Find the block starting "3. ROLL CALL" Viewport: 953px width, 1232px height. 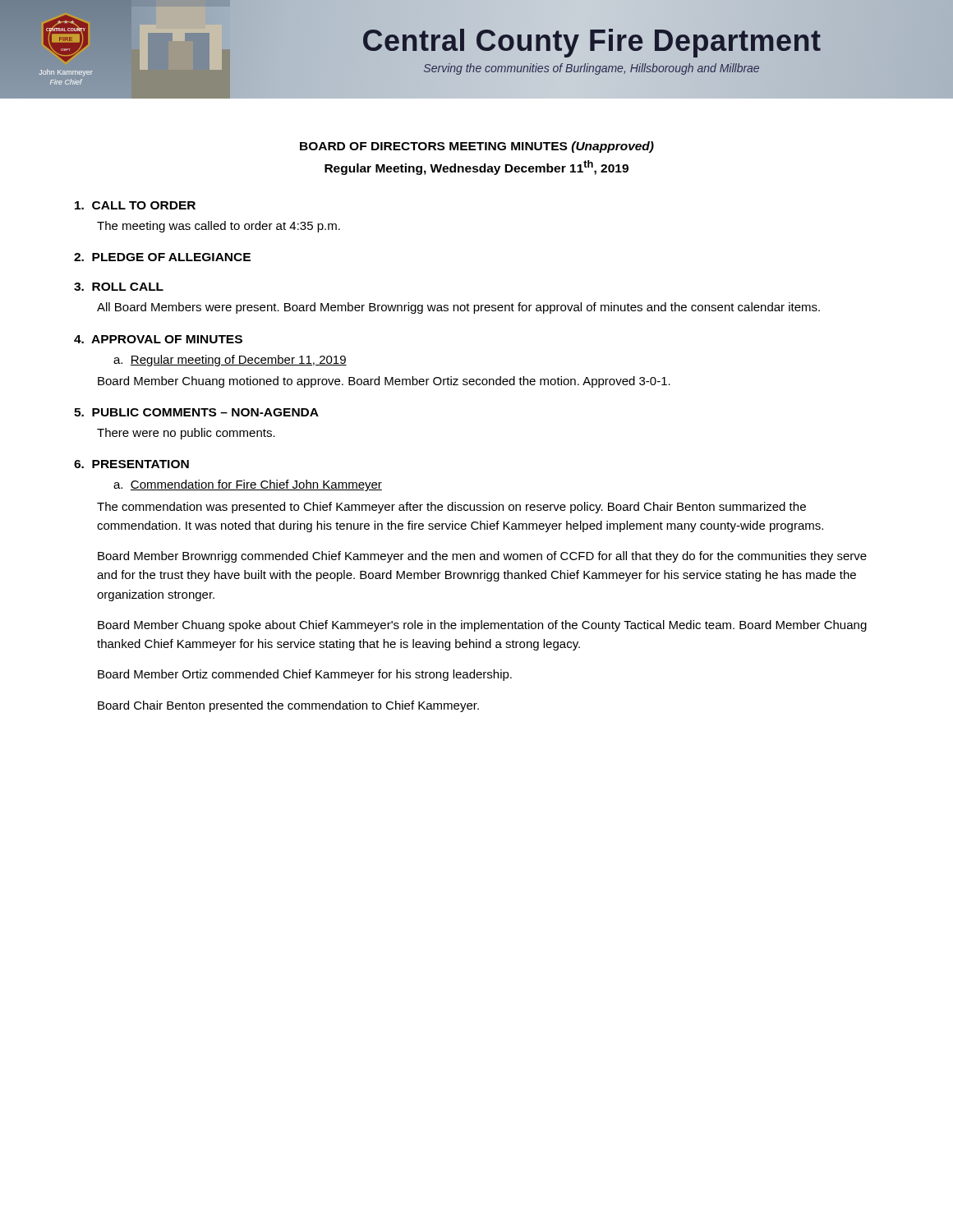coord(119,287)
